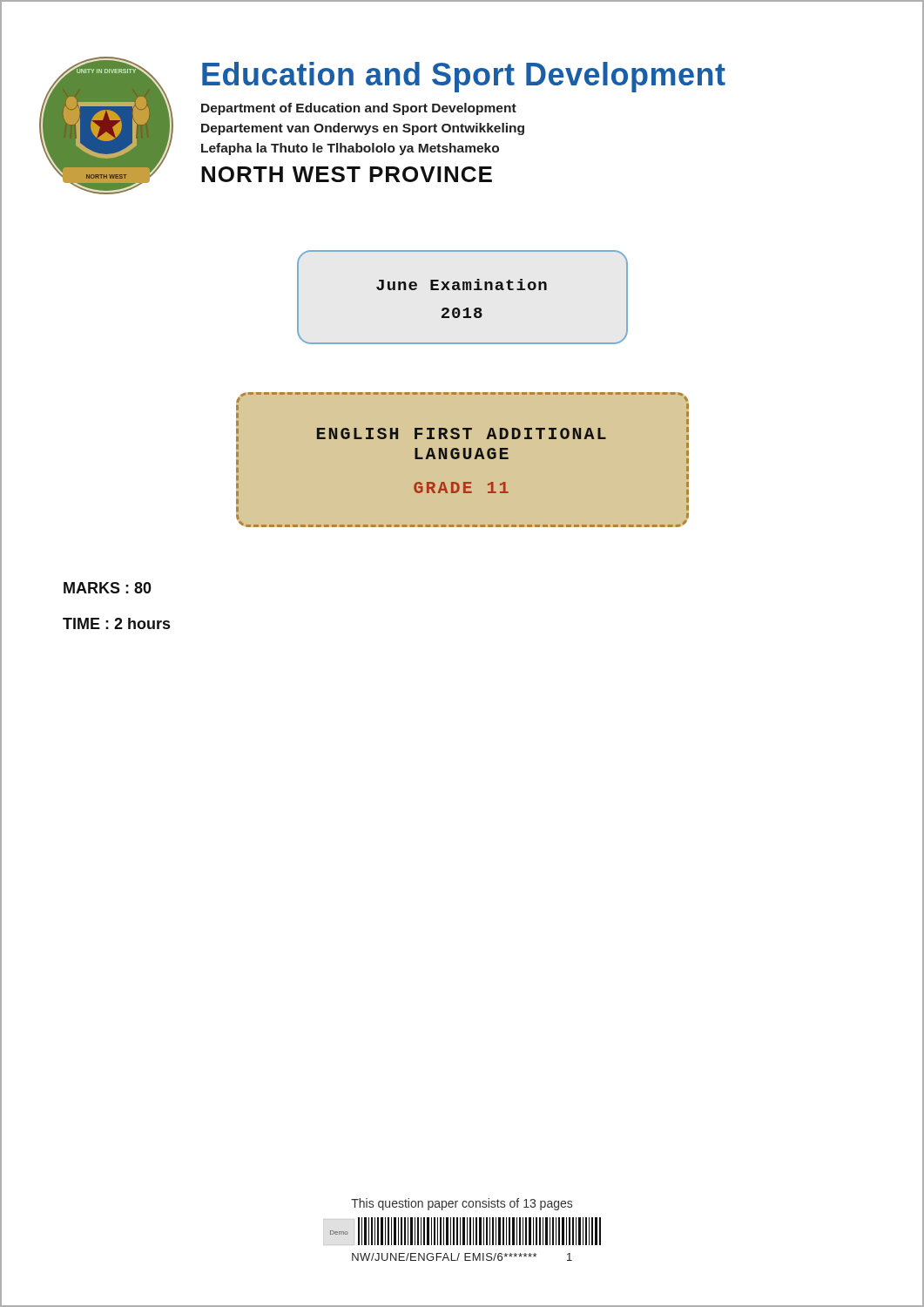
Task: Point to the text starting "This question paper consists"
Action: tap(462, 1203)
